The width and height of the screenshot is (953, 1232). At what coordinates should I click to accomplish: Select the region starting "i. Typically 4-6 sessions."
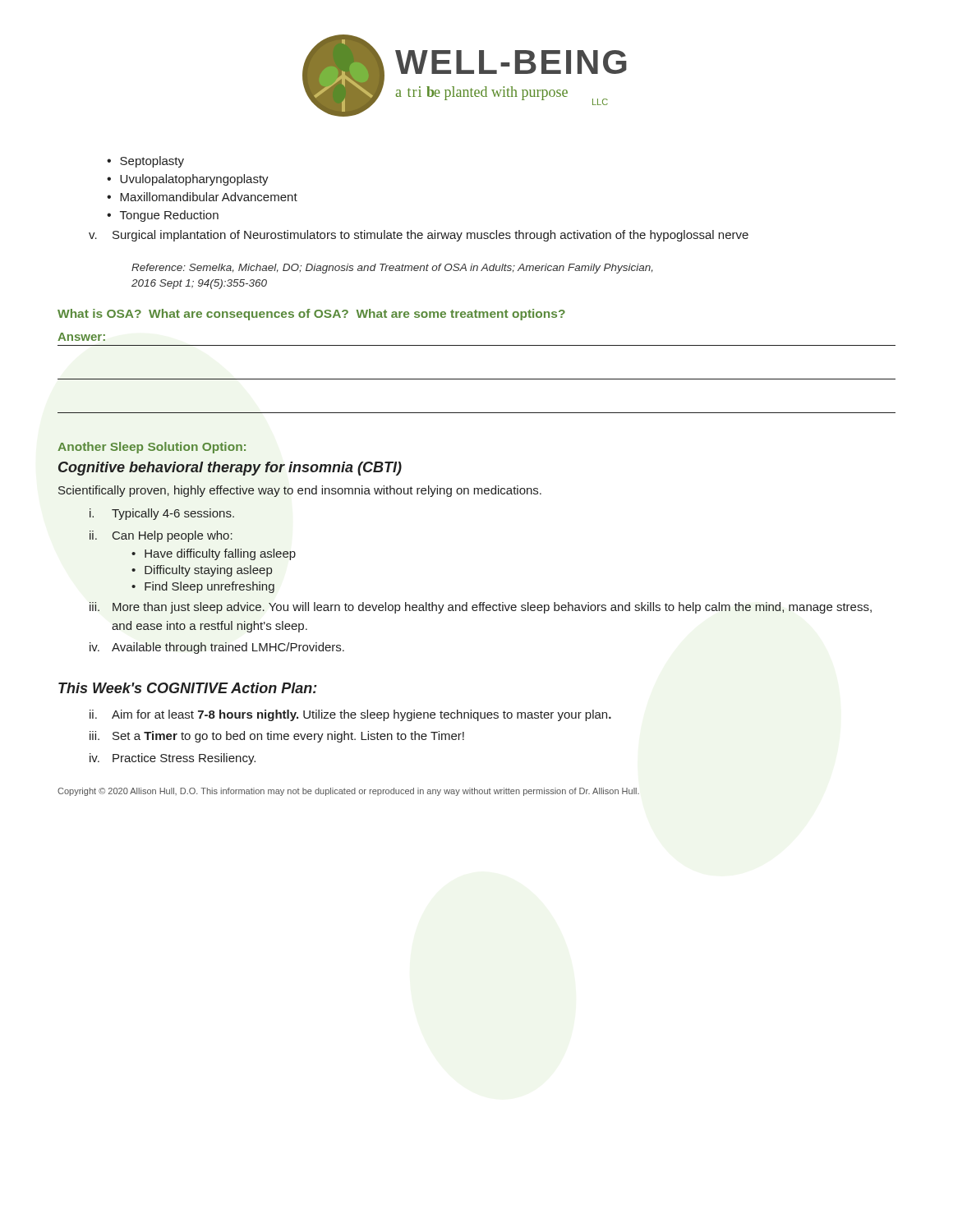162,514
